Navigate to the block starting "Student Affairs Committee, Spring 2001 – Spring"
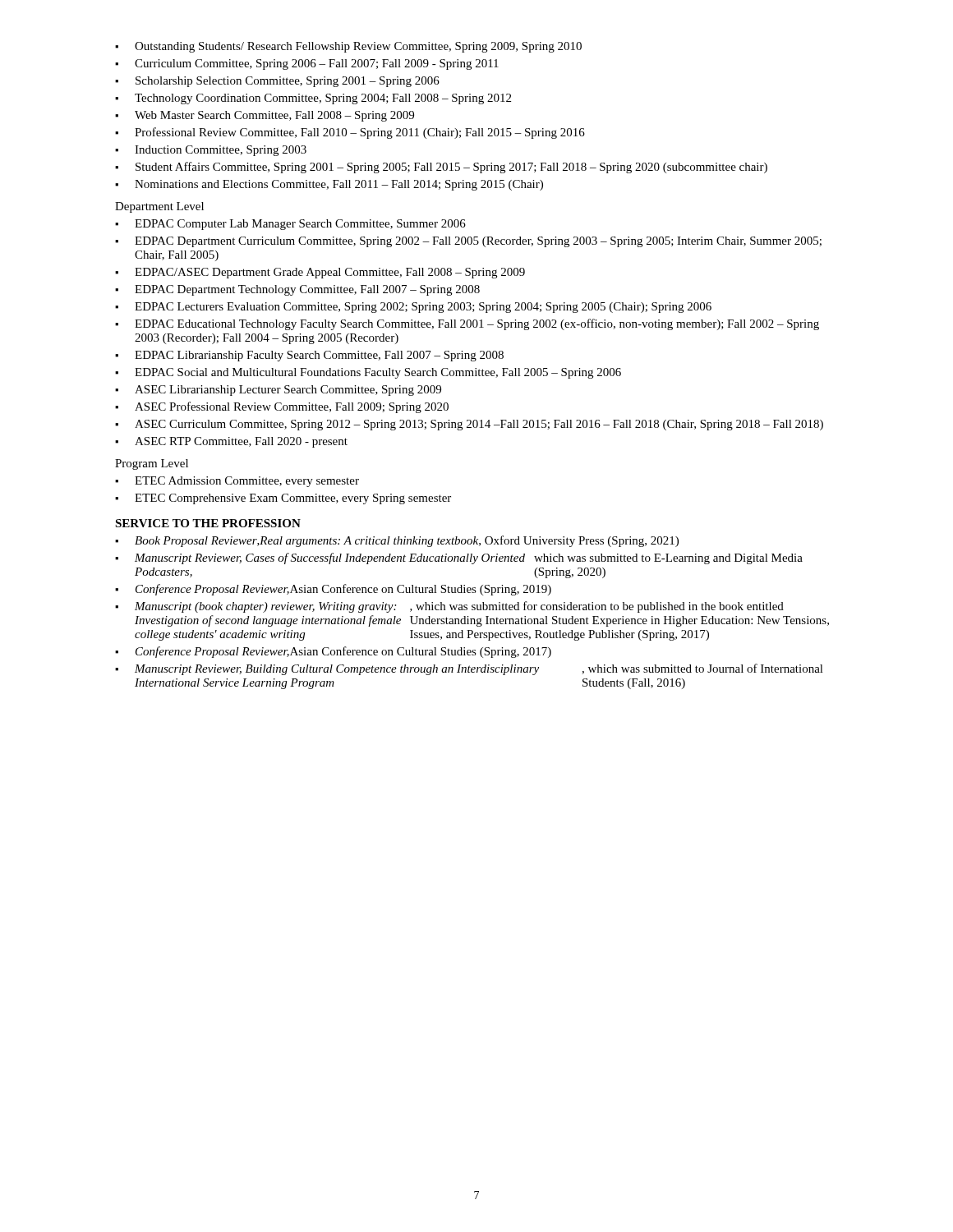This screenshot has height=1232, width=953. [x=476, y=167]
